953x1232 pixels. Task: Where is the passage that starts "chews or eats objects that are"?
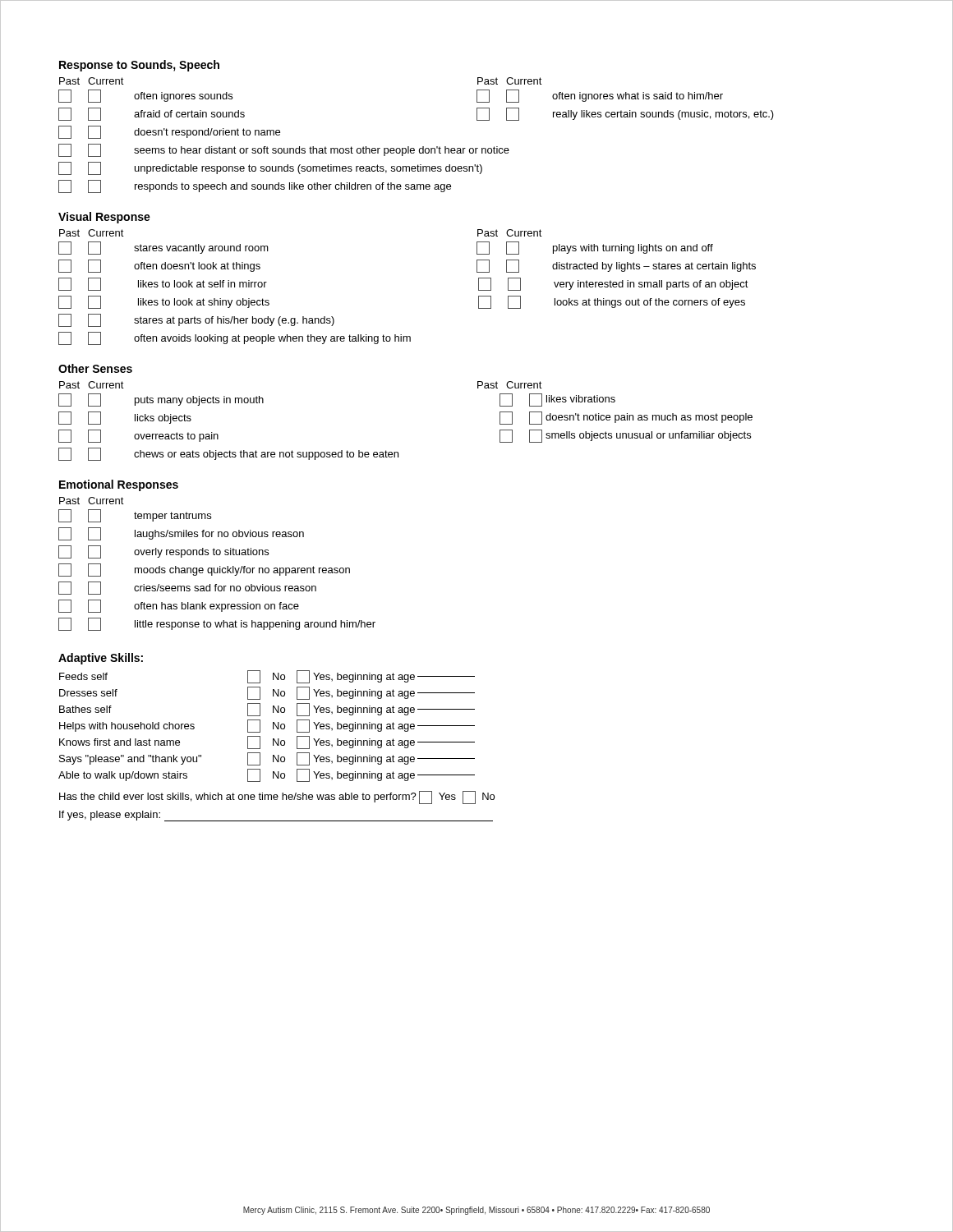coord(228,454)
